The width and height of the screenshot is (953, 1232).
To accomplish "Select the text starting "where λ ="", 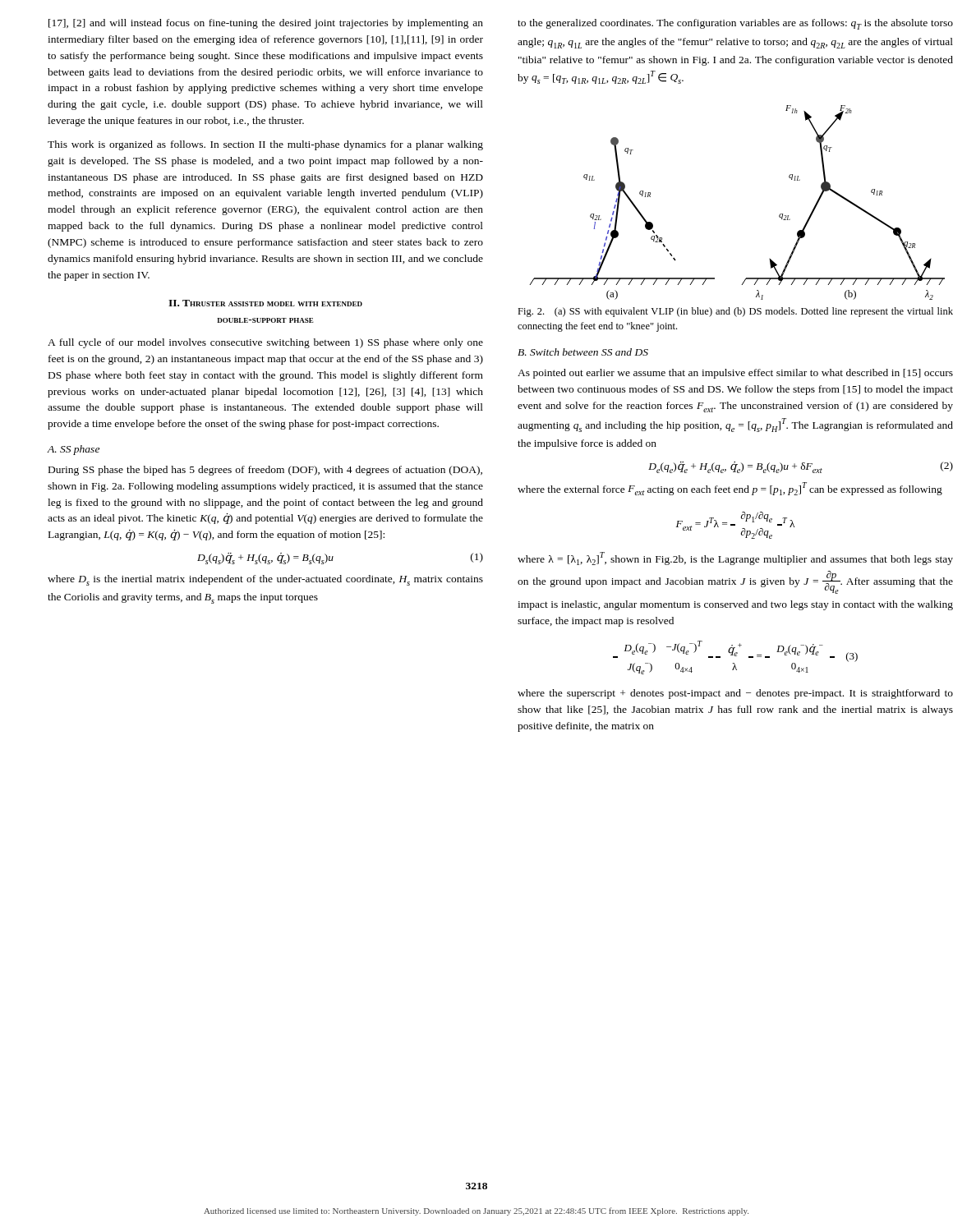I will [735, 588].
